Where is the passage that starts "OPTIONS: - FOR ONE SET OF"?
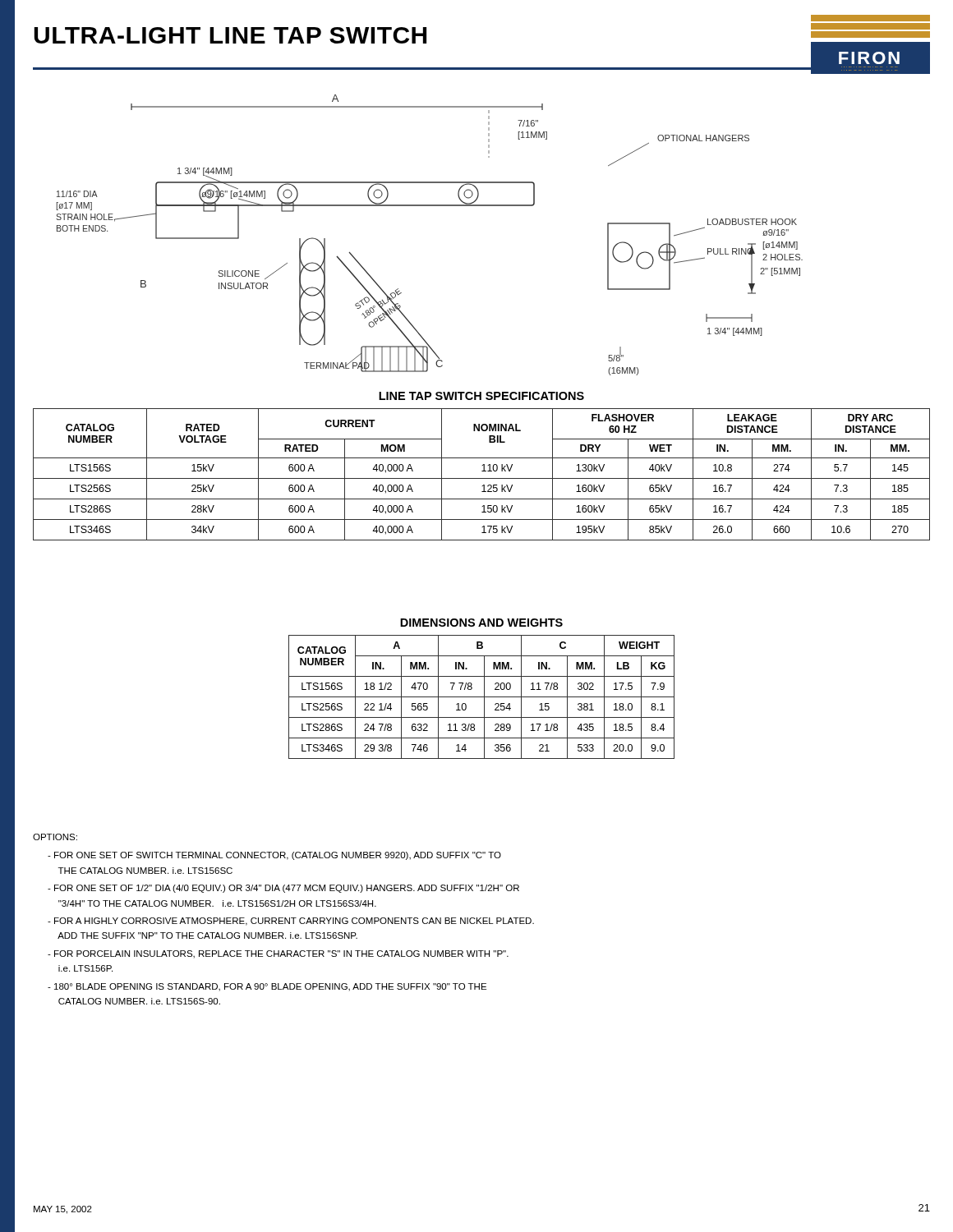953x1232 pixels. 481,919
